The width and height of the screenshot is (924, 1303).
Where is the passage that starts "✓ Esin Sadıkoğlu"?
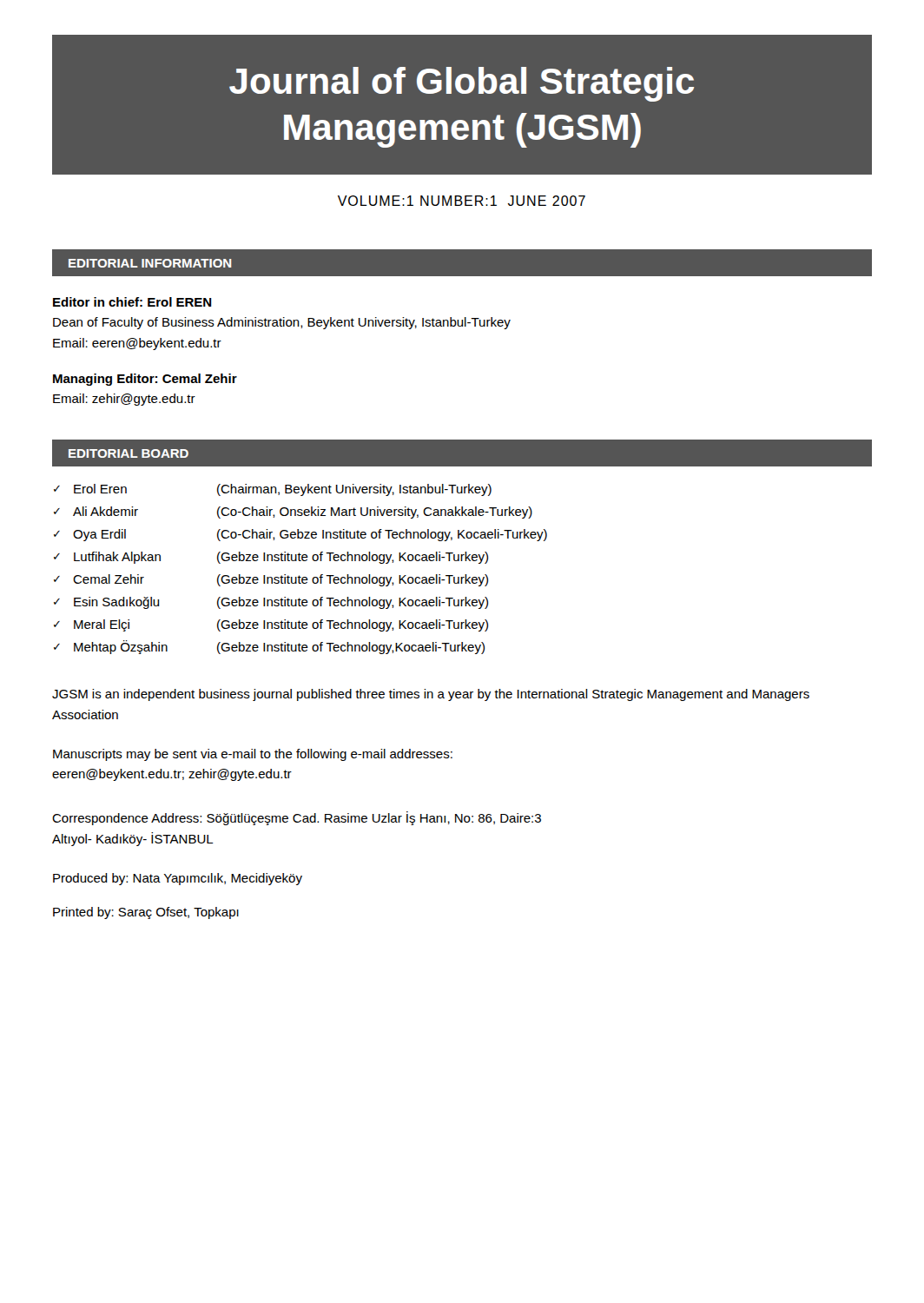click(271, 602)
